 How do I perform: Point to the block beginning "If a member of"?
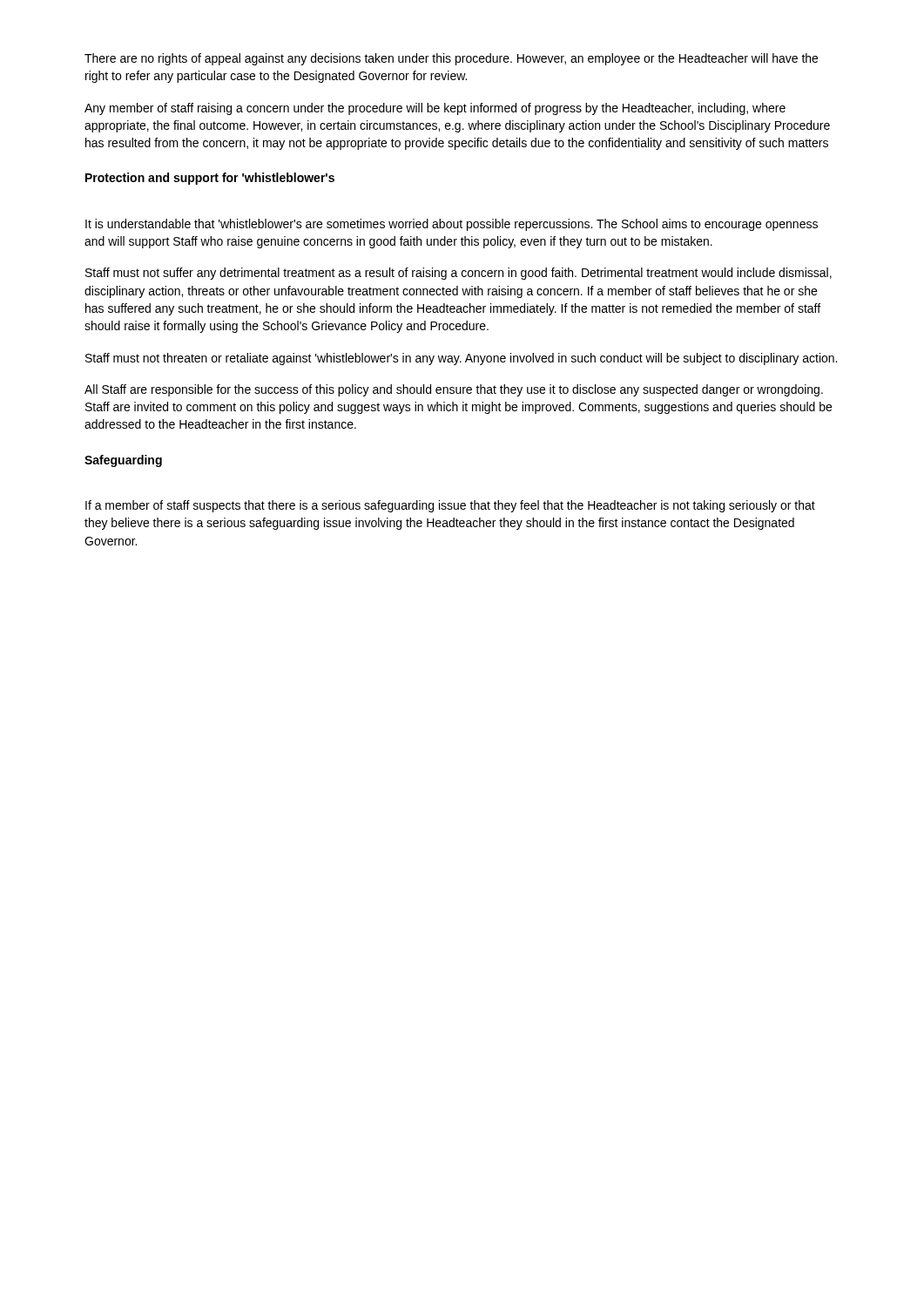click(x=450, y=523)
